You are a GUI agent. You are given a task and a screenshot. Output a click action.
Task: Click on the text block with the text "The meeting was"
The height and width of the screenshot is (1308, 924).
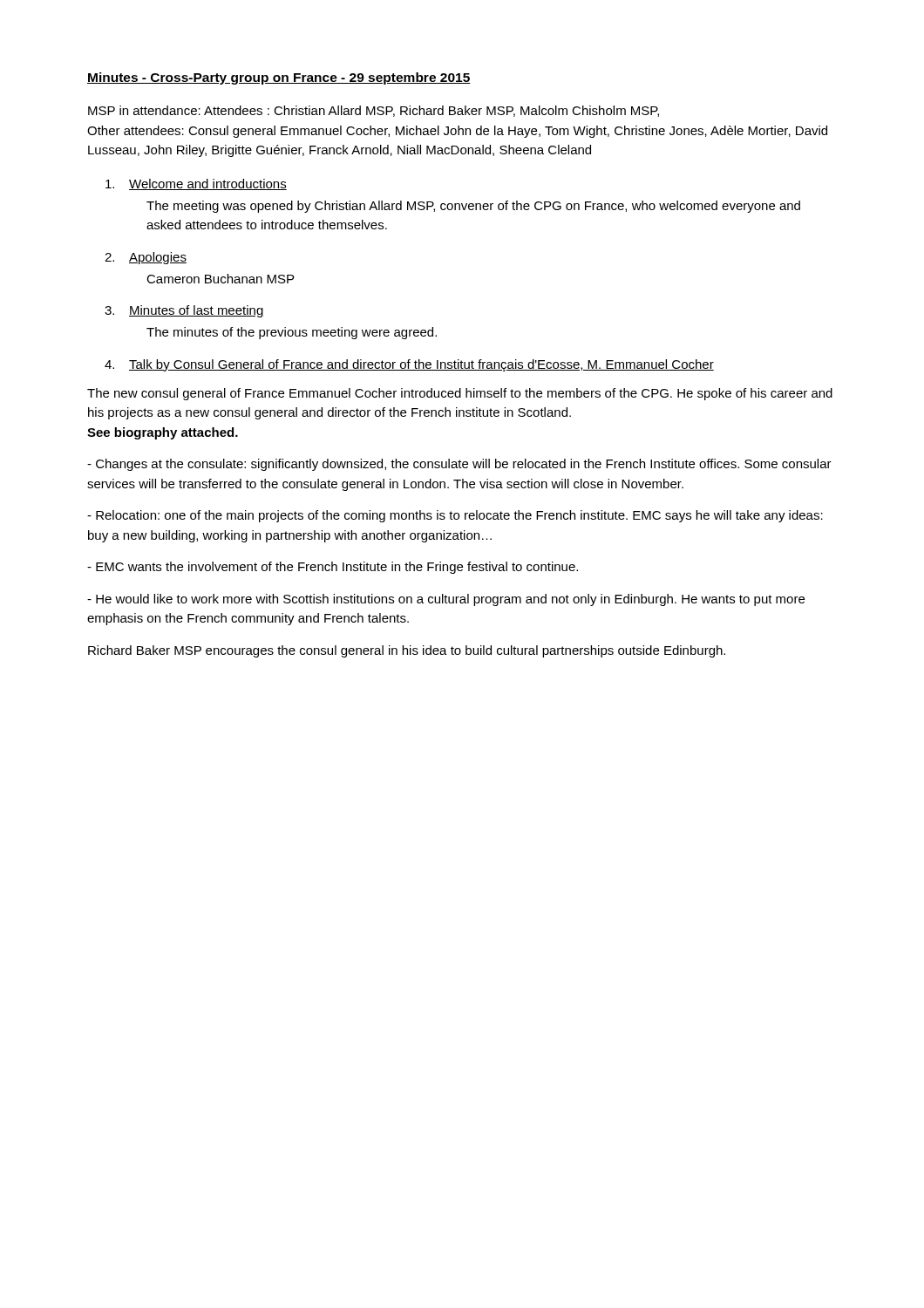474,215
